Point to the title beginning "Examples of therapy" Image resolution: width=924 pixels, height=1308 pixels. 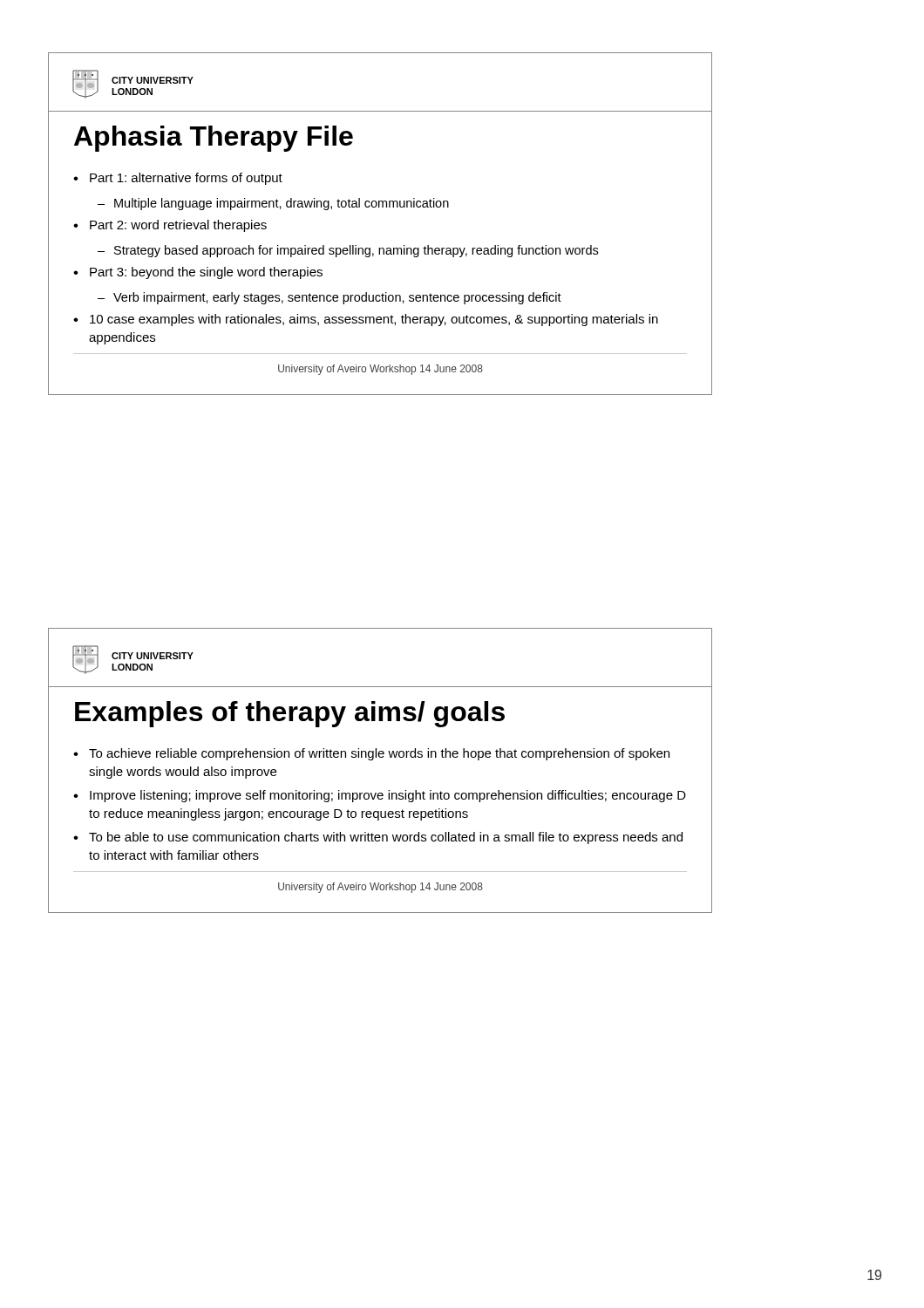click(380, 712)
